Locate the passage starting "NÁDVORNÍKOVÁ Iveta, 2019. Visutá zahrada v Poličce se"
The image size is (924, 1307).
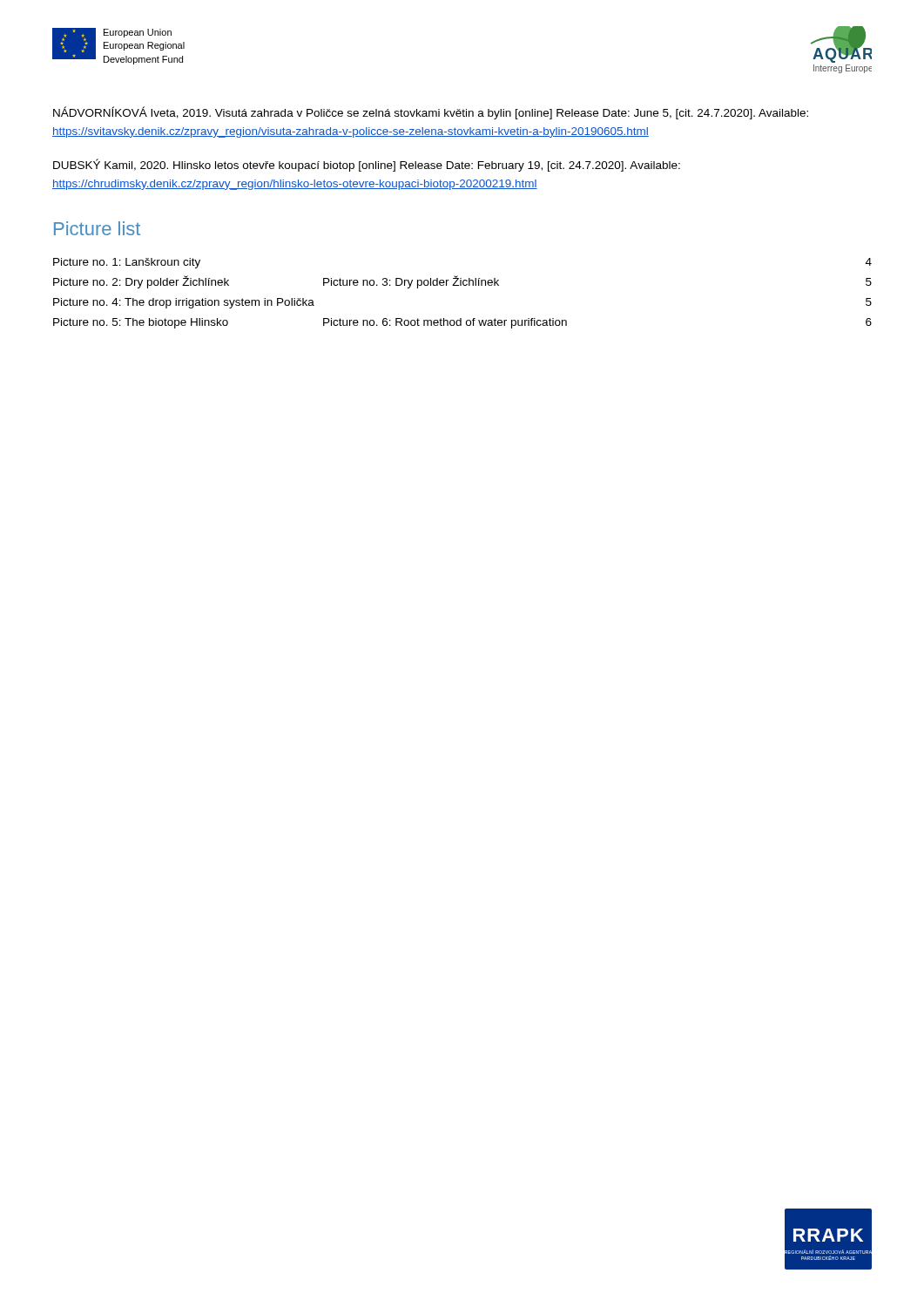pos(431,122)
